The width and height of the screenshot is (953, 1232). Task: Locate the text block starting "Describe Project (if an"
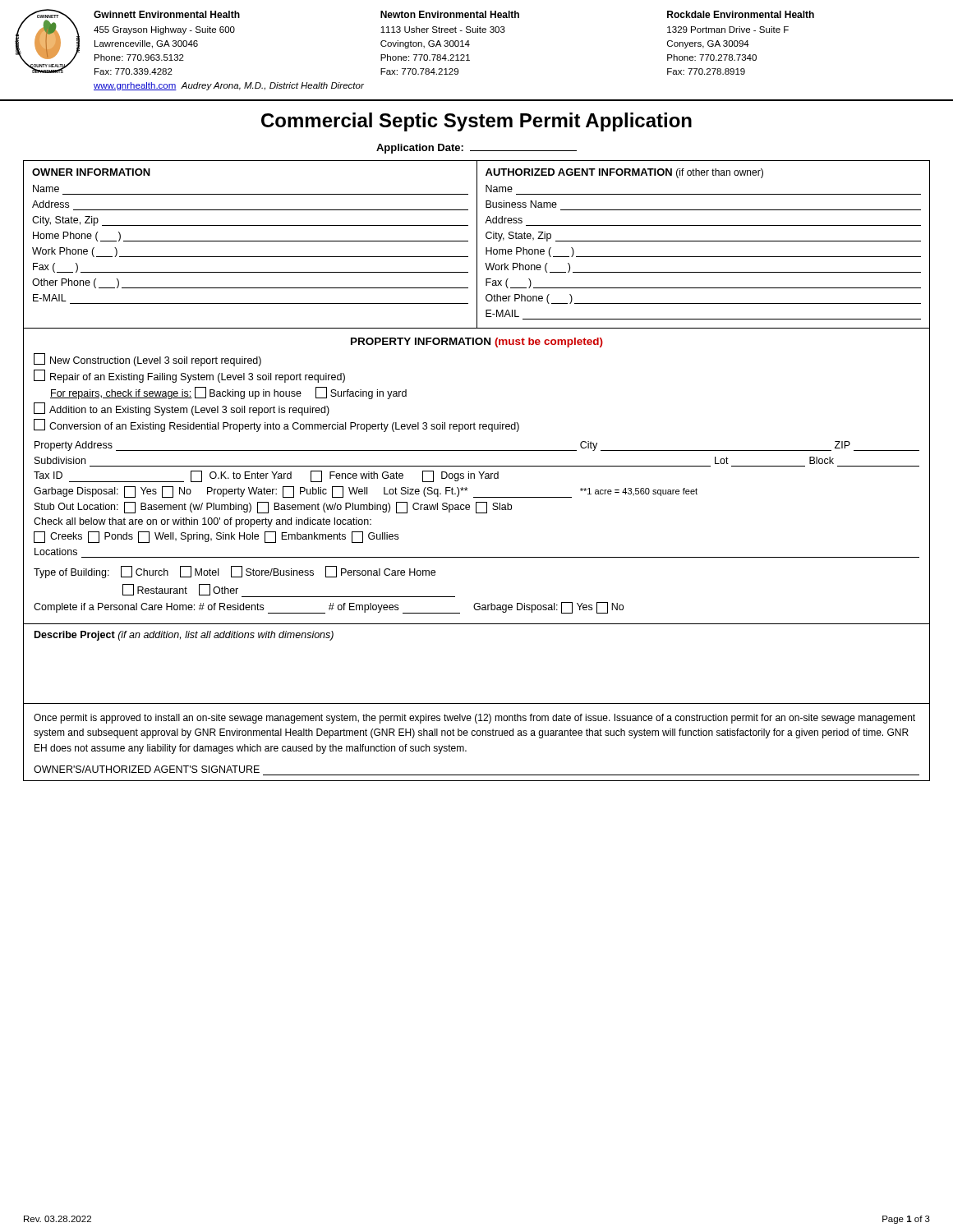point(184,635)
